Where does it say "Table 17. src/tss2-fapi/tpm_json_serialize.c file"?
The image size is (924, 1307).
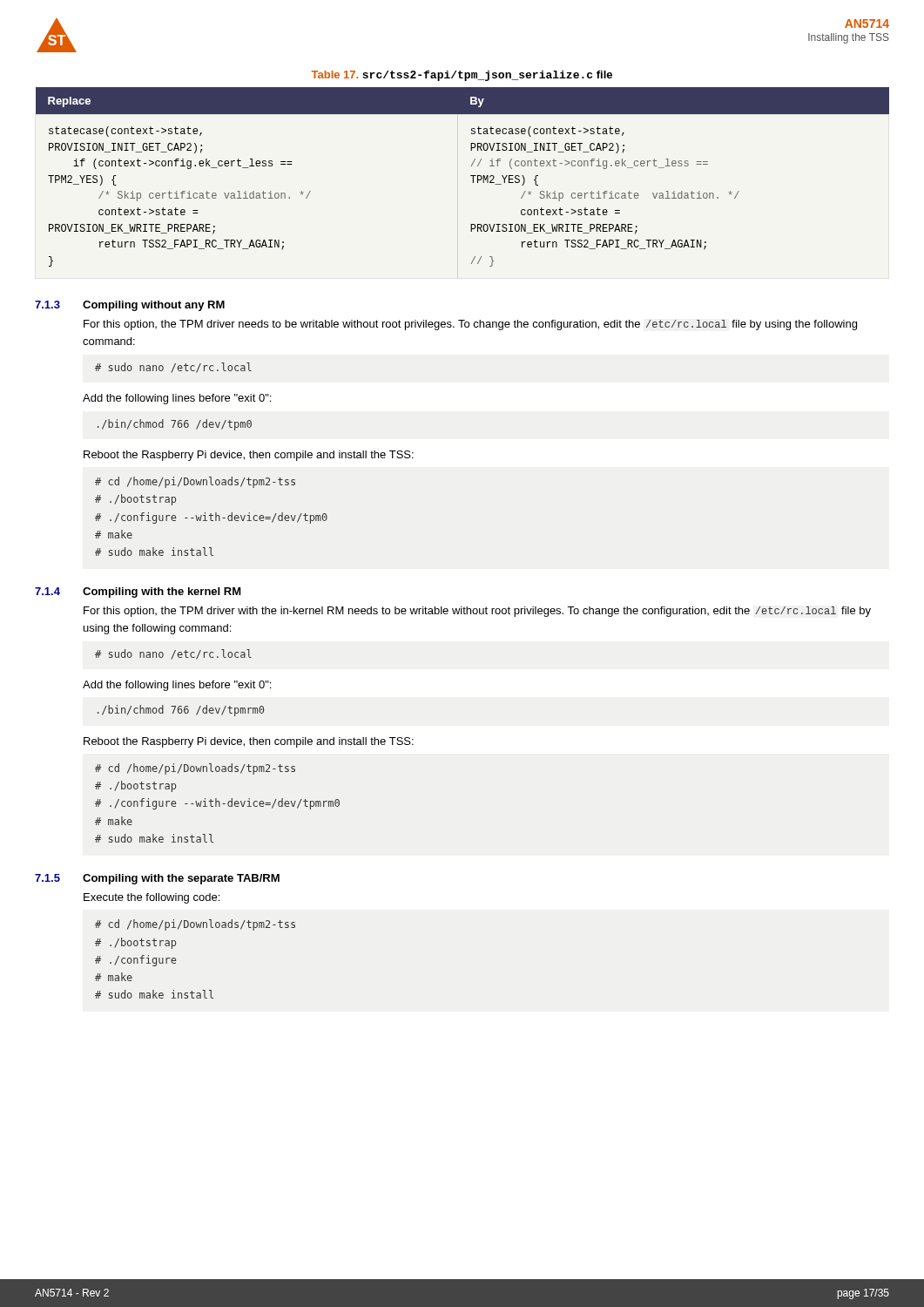(x=462, y=75)
